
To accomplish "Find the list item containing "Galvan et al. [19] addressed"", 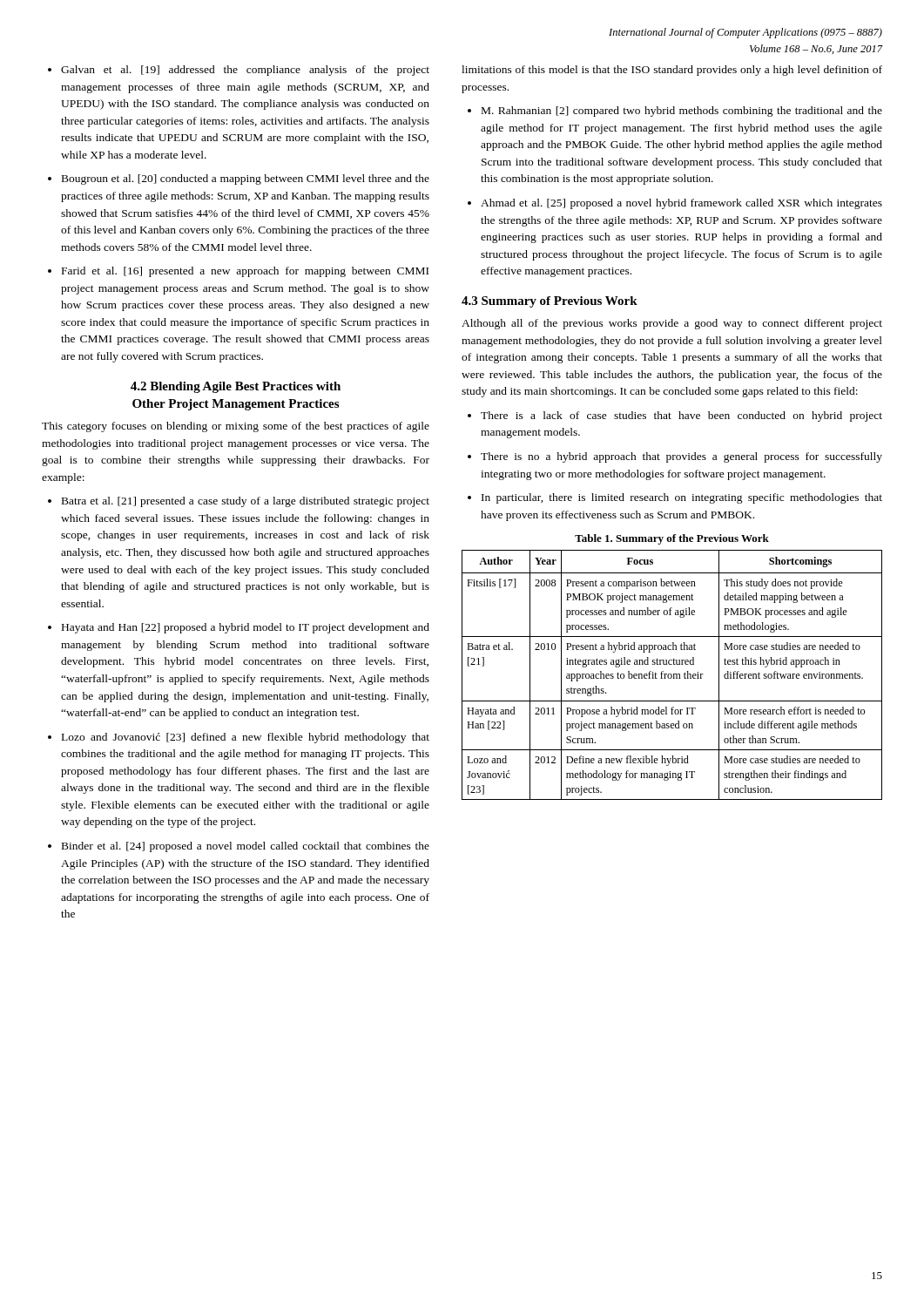I will (x=245, y=112).
